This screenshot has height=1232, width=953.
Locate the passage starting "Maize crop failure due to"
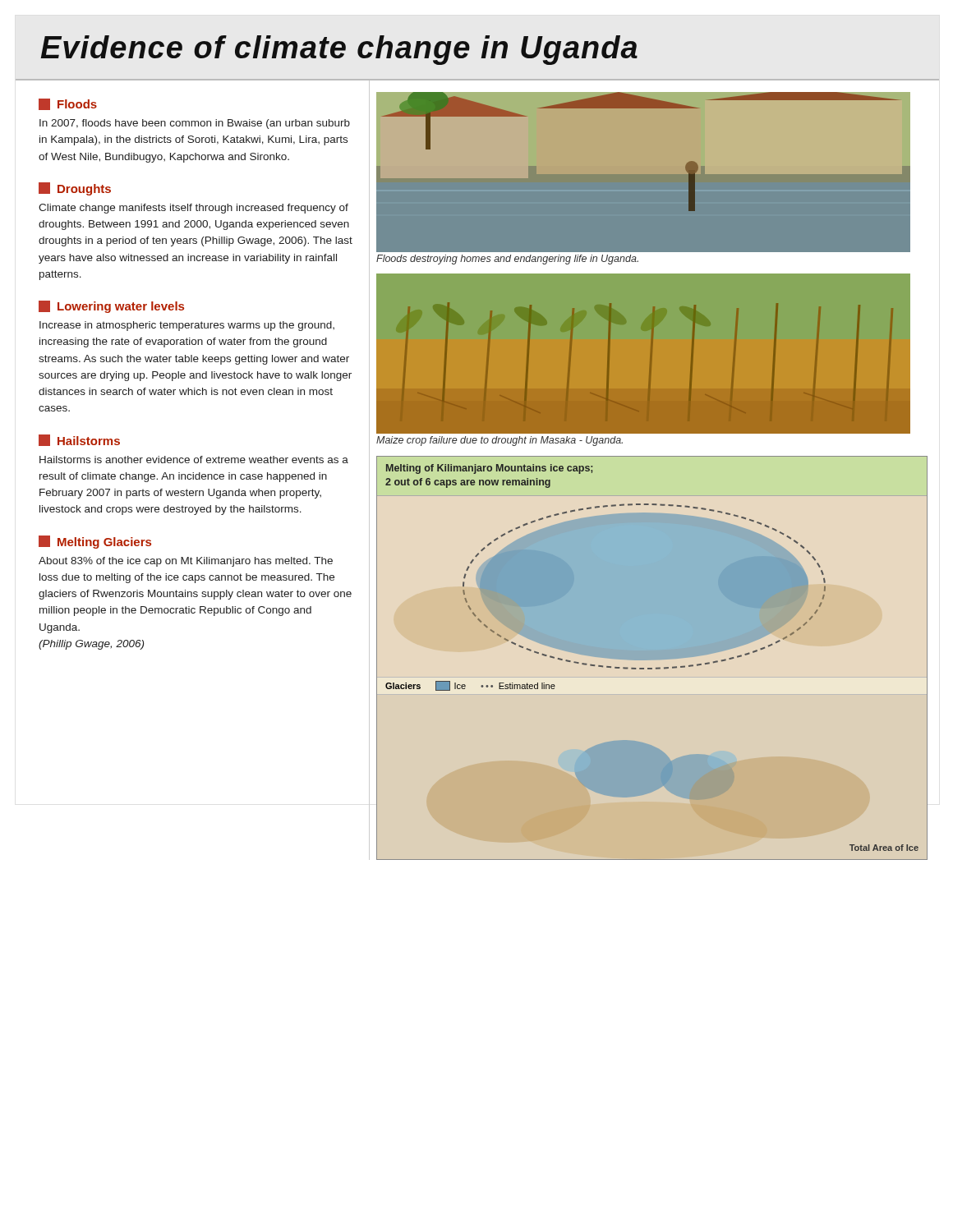[652, 441]
